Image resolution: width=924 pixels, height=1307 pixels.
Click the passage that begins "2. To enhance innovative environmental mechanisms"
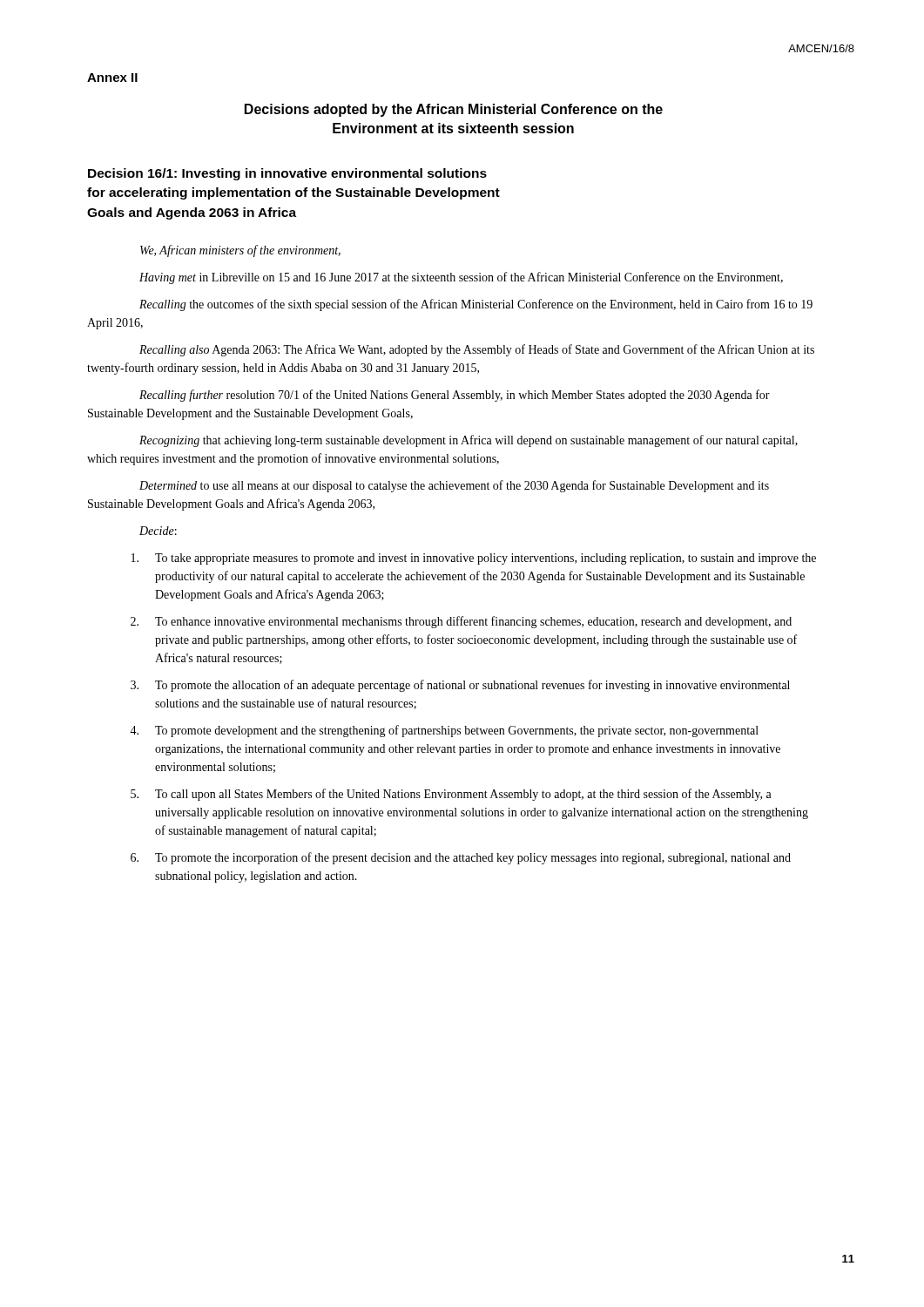(453, 640)
